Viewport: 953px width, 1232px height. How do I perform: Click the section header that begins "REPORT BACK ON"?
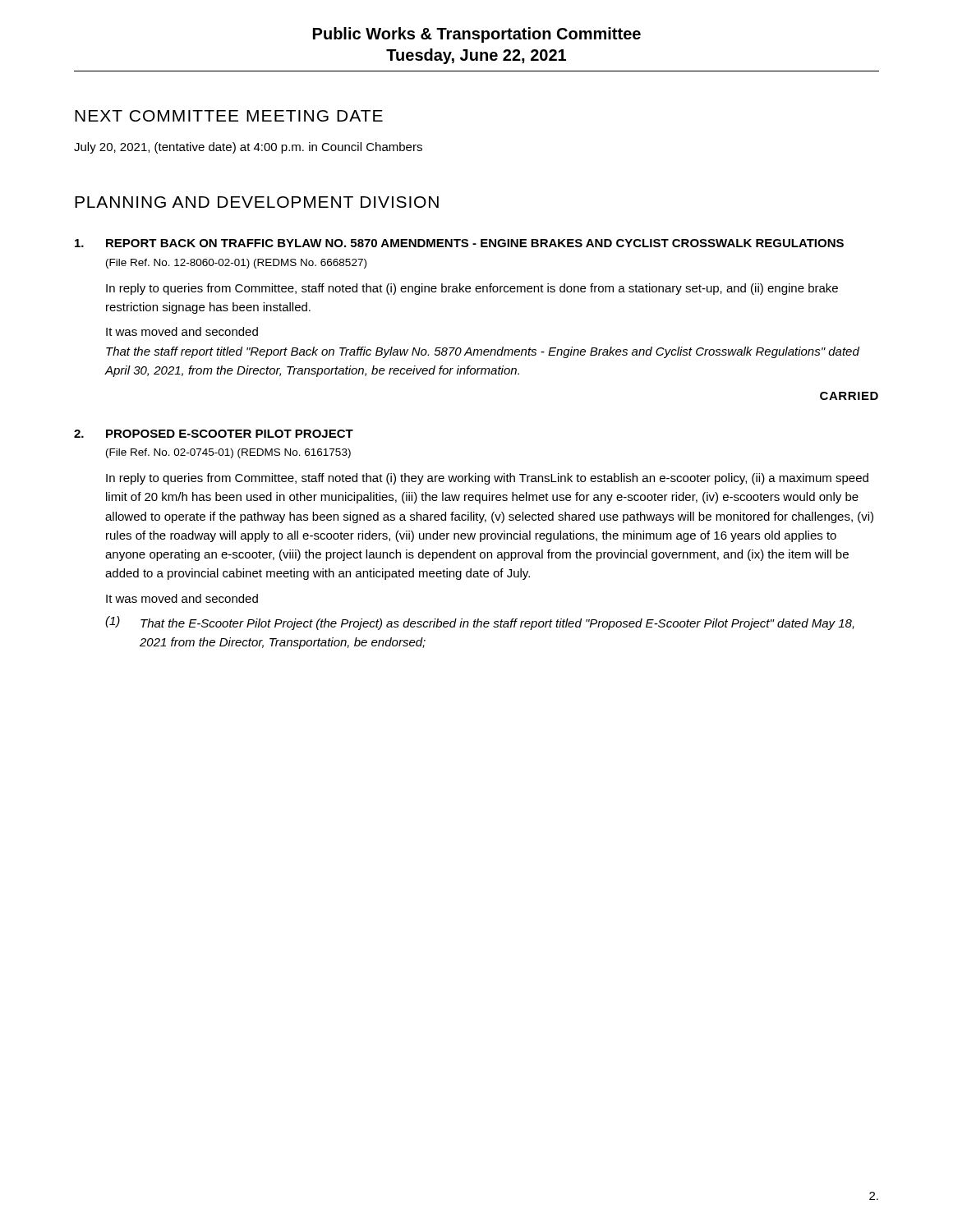pyautogui.click(x=475, y=243)
